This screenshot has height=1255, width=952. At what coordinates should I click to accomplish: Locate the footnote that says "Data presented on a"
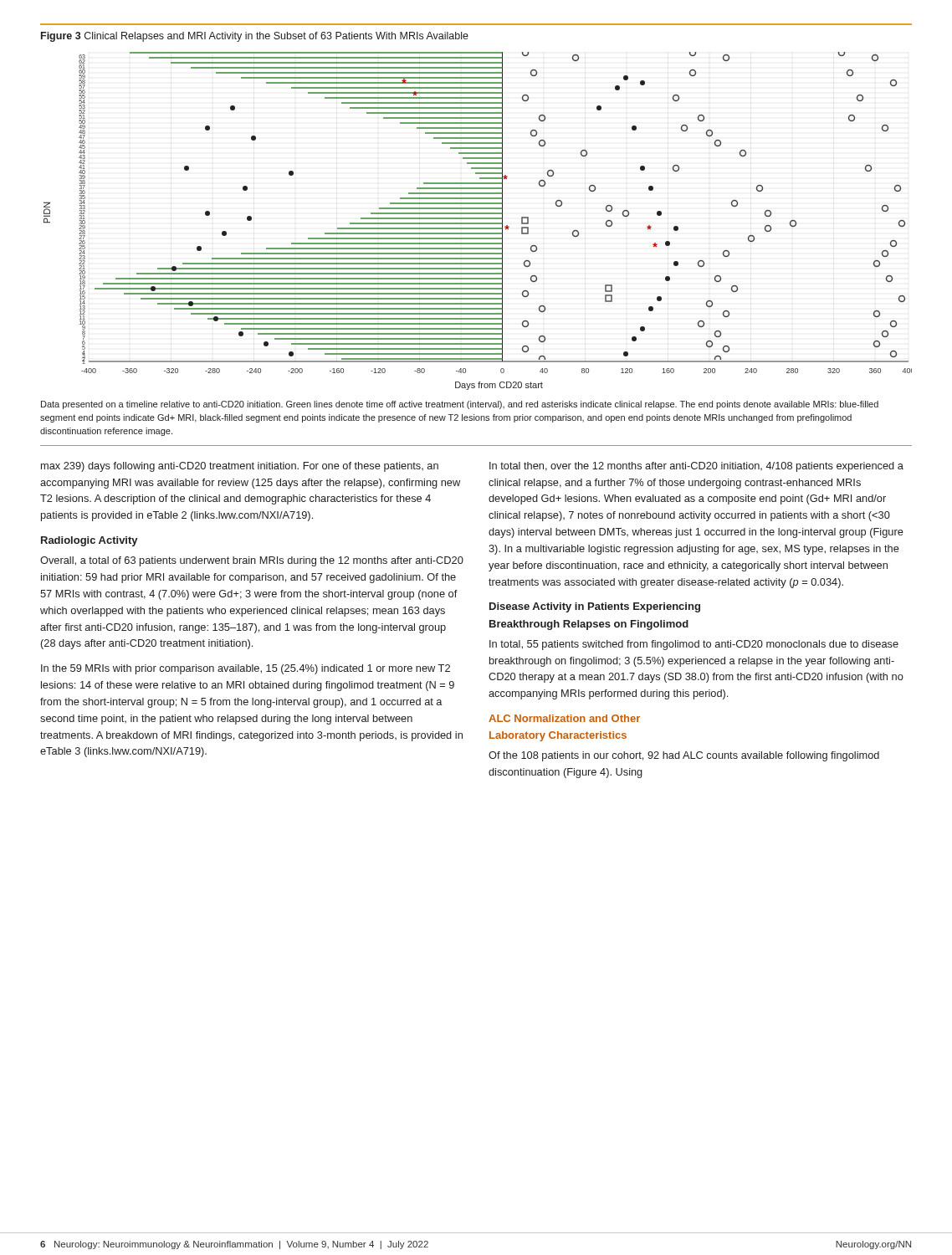(x=459, y=417)
